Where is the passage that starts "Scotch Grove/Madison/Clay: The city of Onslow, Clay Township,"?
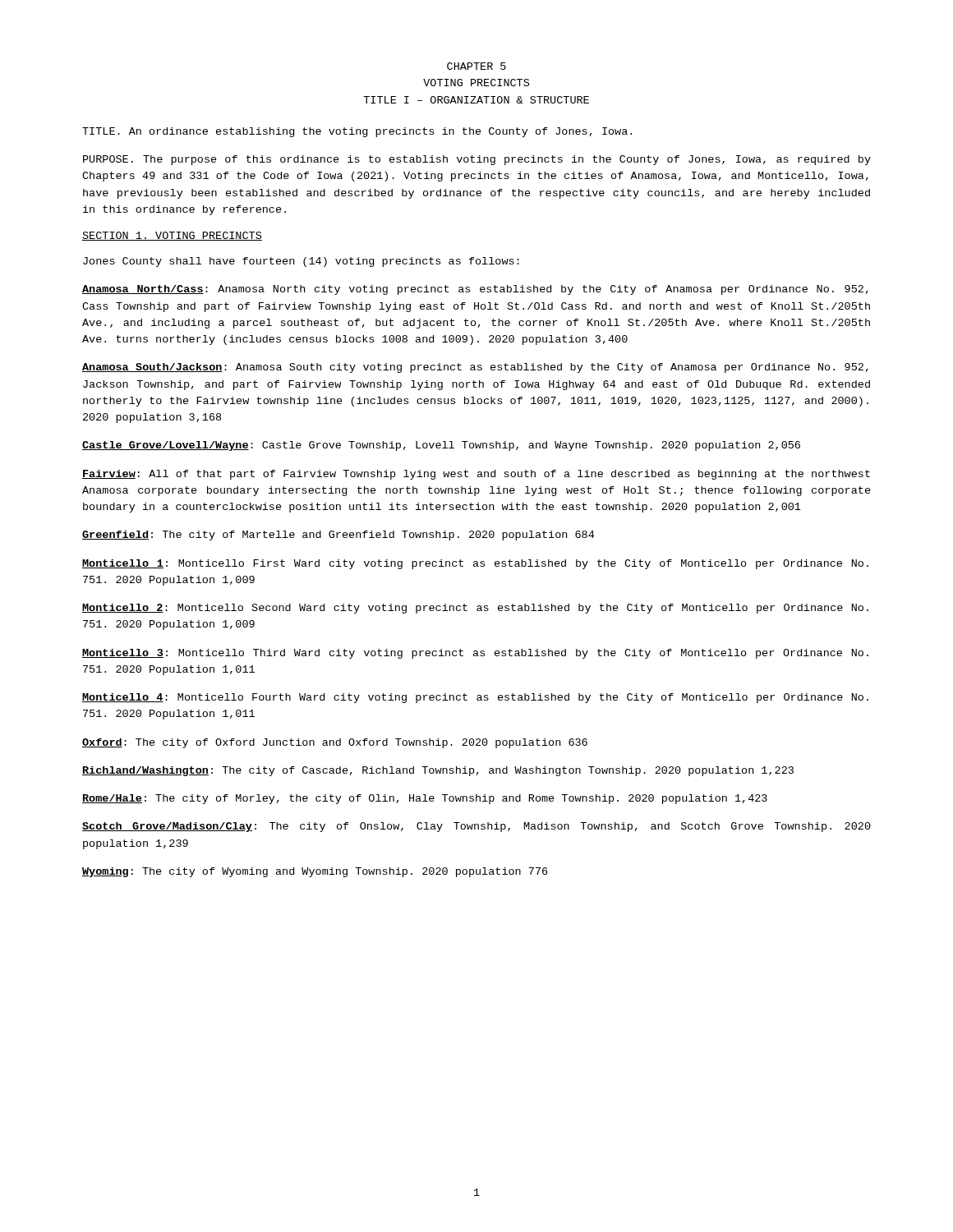 (x=476, y=835)
